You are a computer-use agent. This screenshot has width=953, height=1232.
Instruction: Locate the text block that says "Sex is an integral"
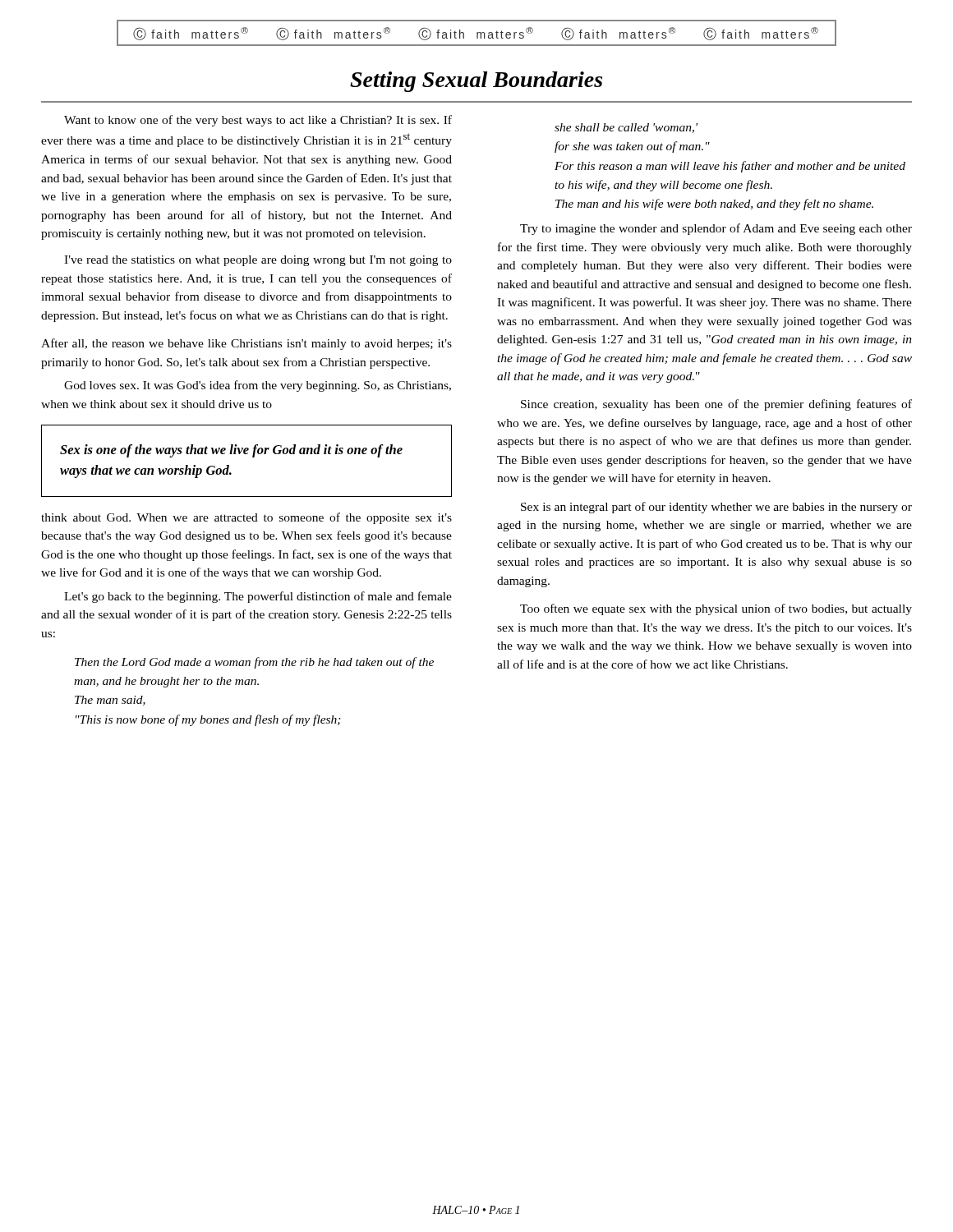coord(705,544)
